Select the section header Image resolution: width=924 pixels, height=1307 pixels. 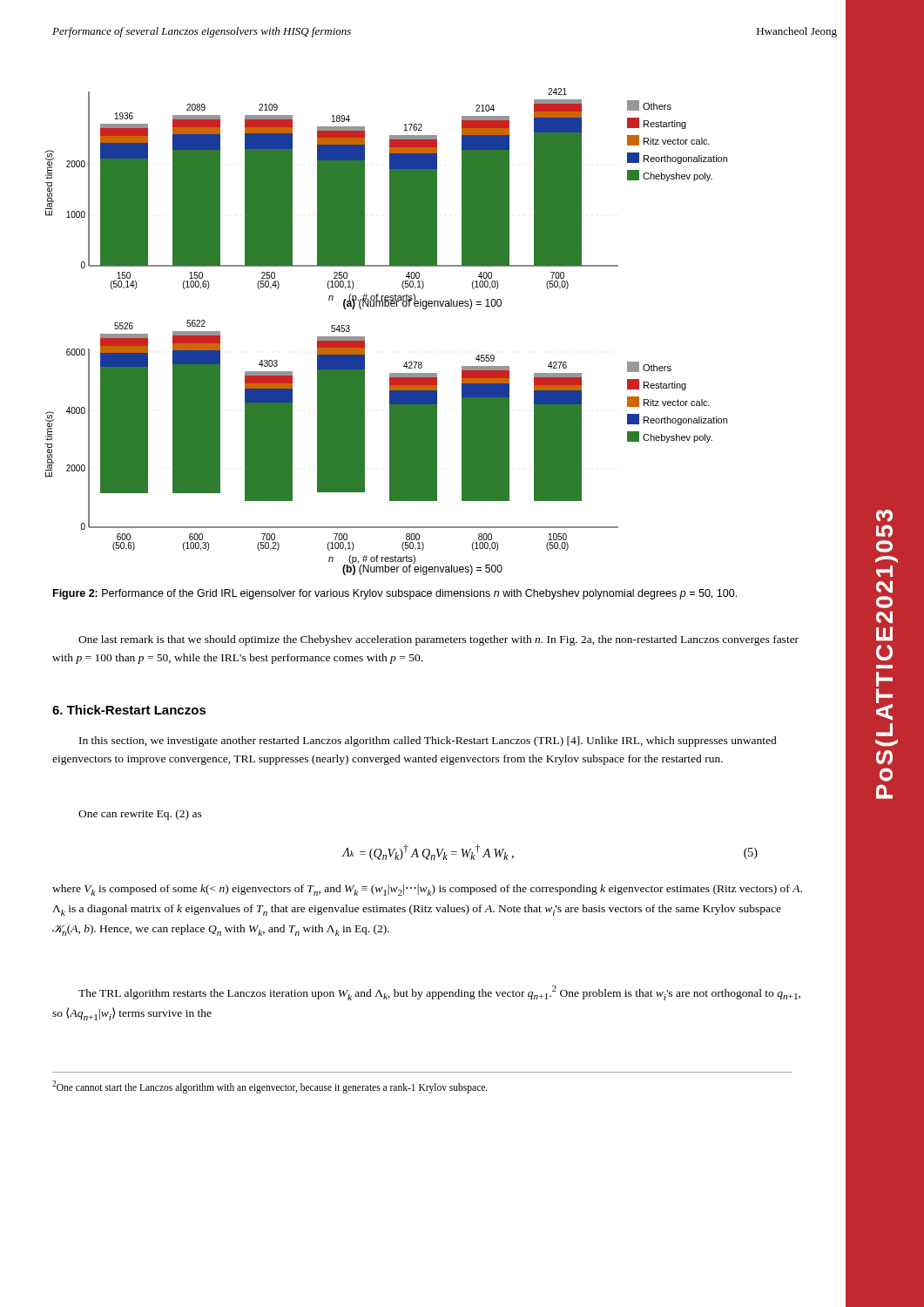click(x=129, y=710)
